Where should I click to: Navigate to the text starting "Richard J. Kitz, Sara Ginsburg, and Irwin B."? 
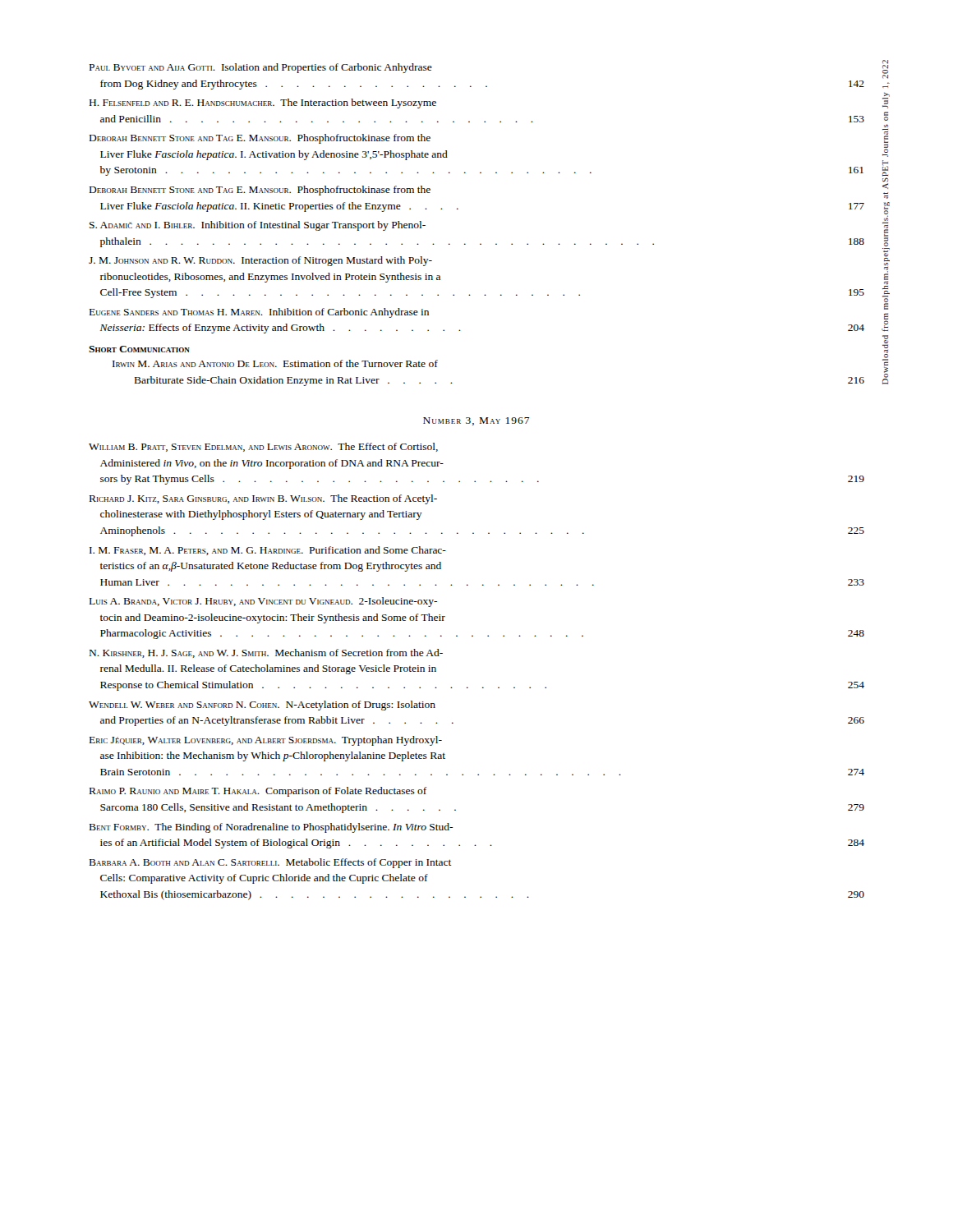(263, 499)
